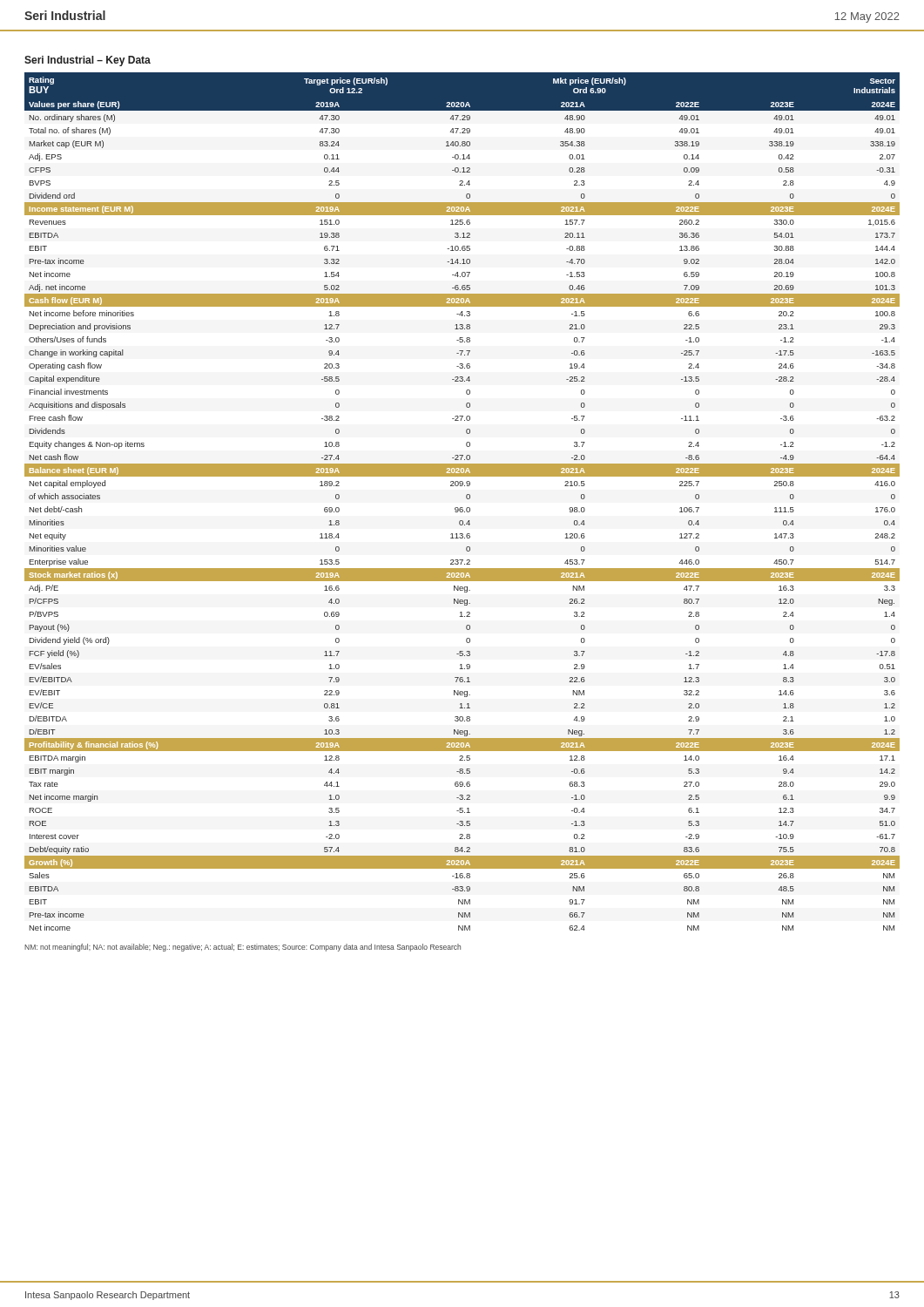Image resolution: width=924 pixels, height=1307 pixels.
Task: Point to the text starting "NM: not meaningful; NA: not available; Neg.:"
Action: (x=243, y=947)
